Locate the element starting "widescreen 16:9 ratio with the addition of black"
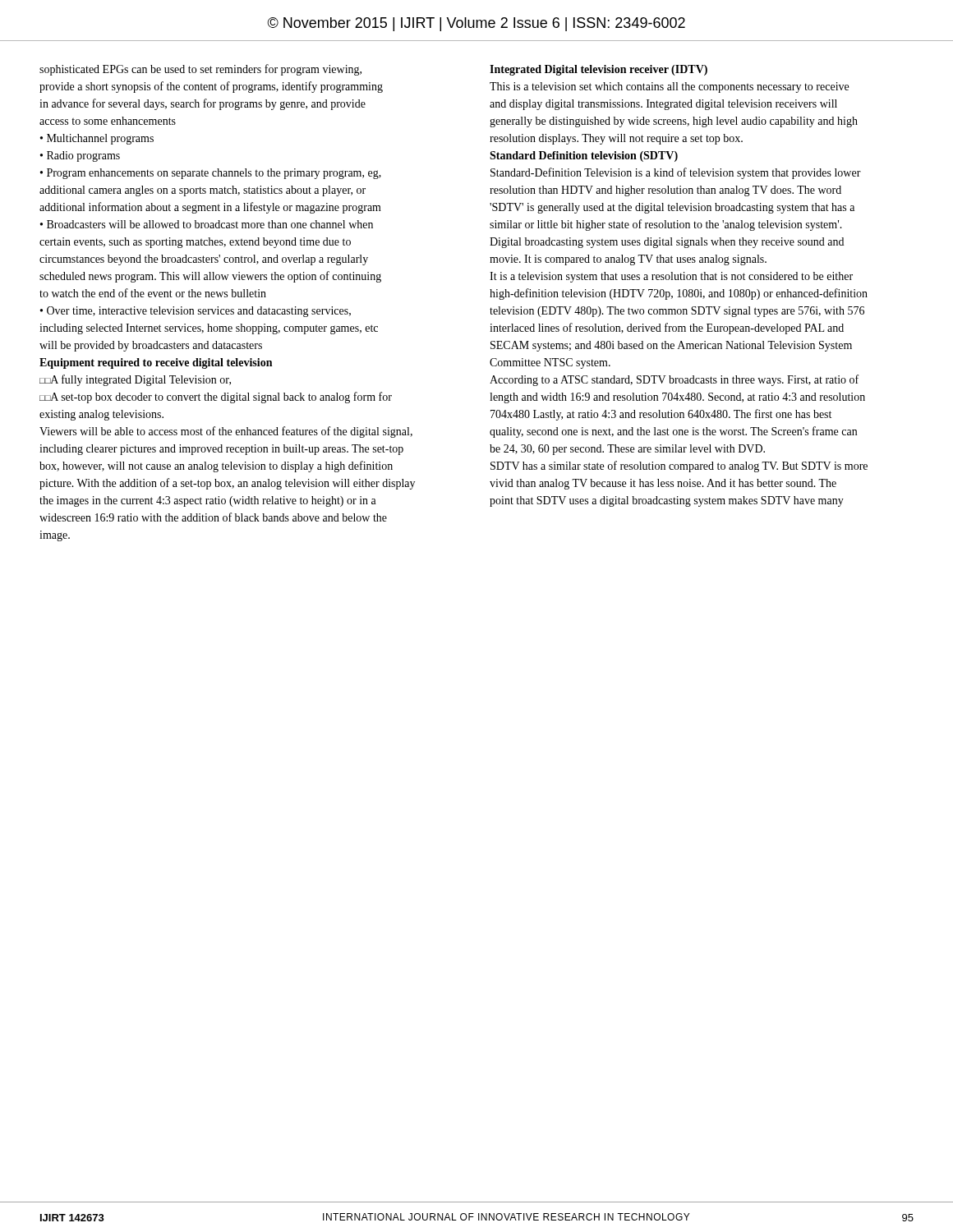 click(x=251, y=518)
